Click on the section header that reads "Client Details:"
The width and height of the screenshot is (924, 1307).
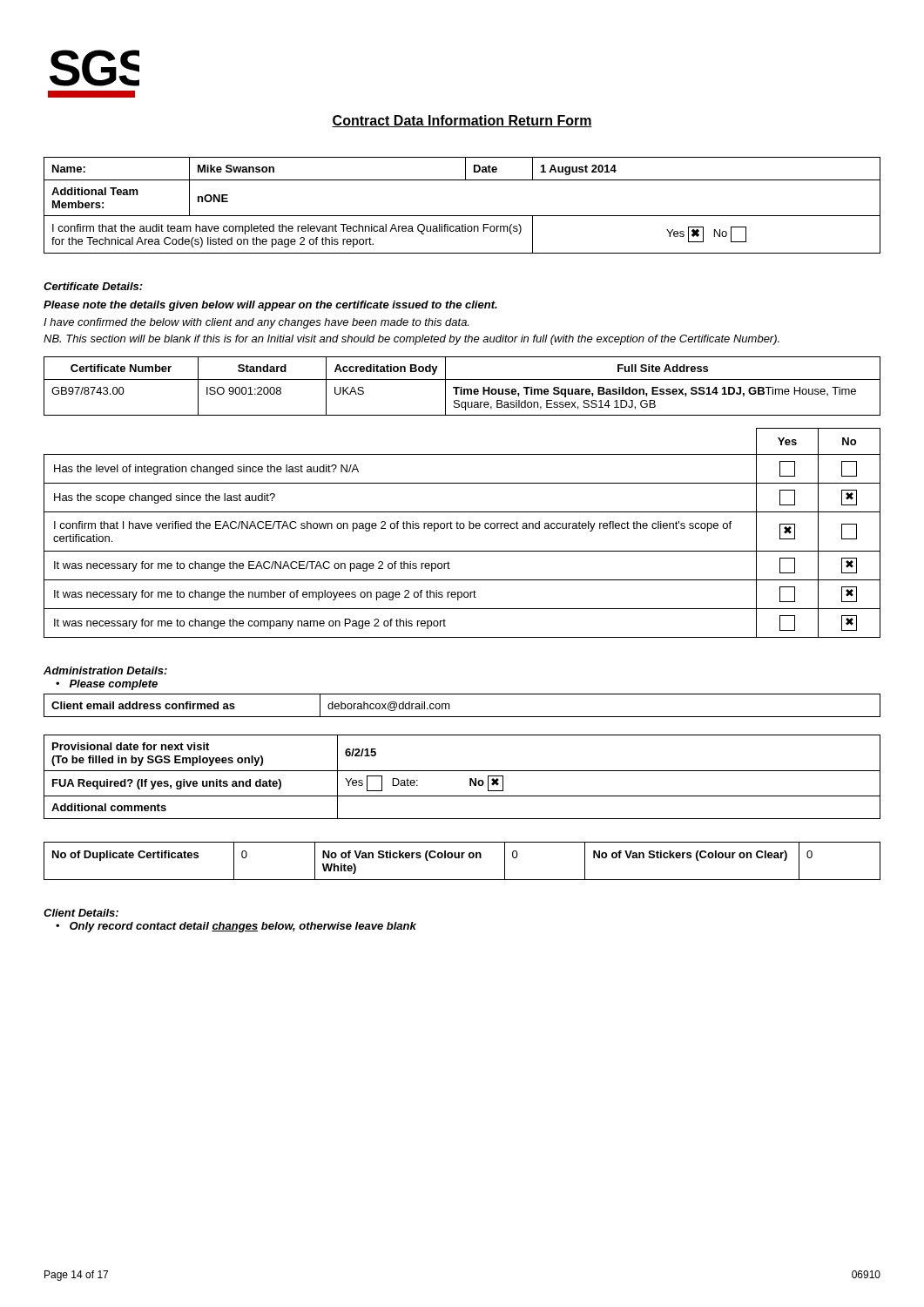point(81,912)
